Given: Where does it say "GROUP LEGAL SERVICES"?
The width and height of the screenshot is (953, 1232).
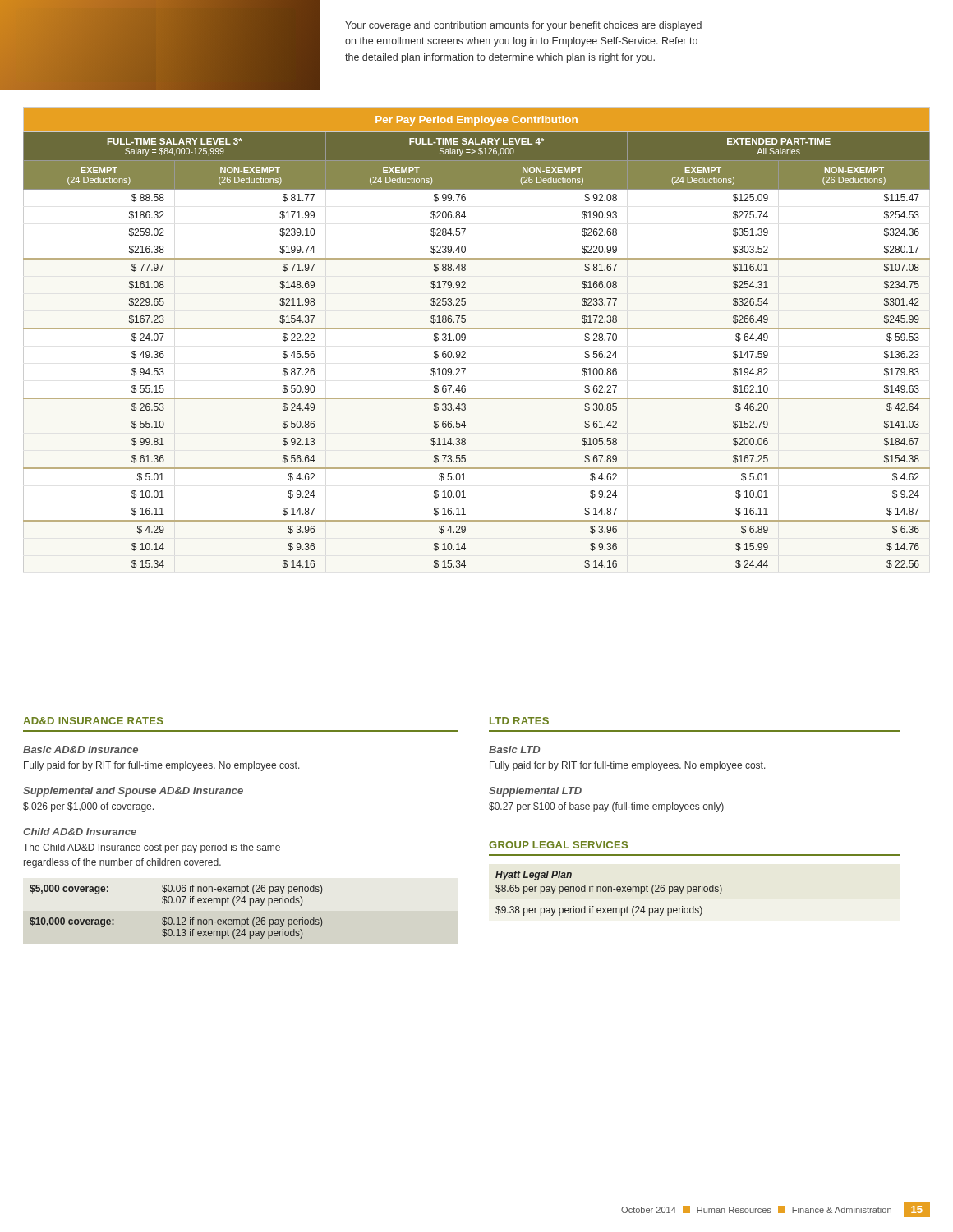Looking at the screenshot, I should 559,845.
